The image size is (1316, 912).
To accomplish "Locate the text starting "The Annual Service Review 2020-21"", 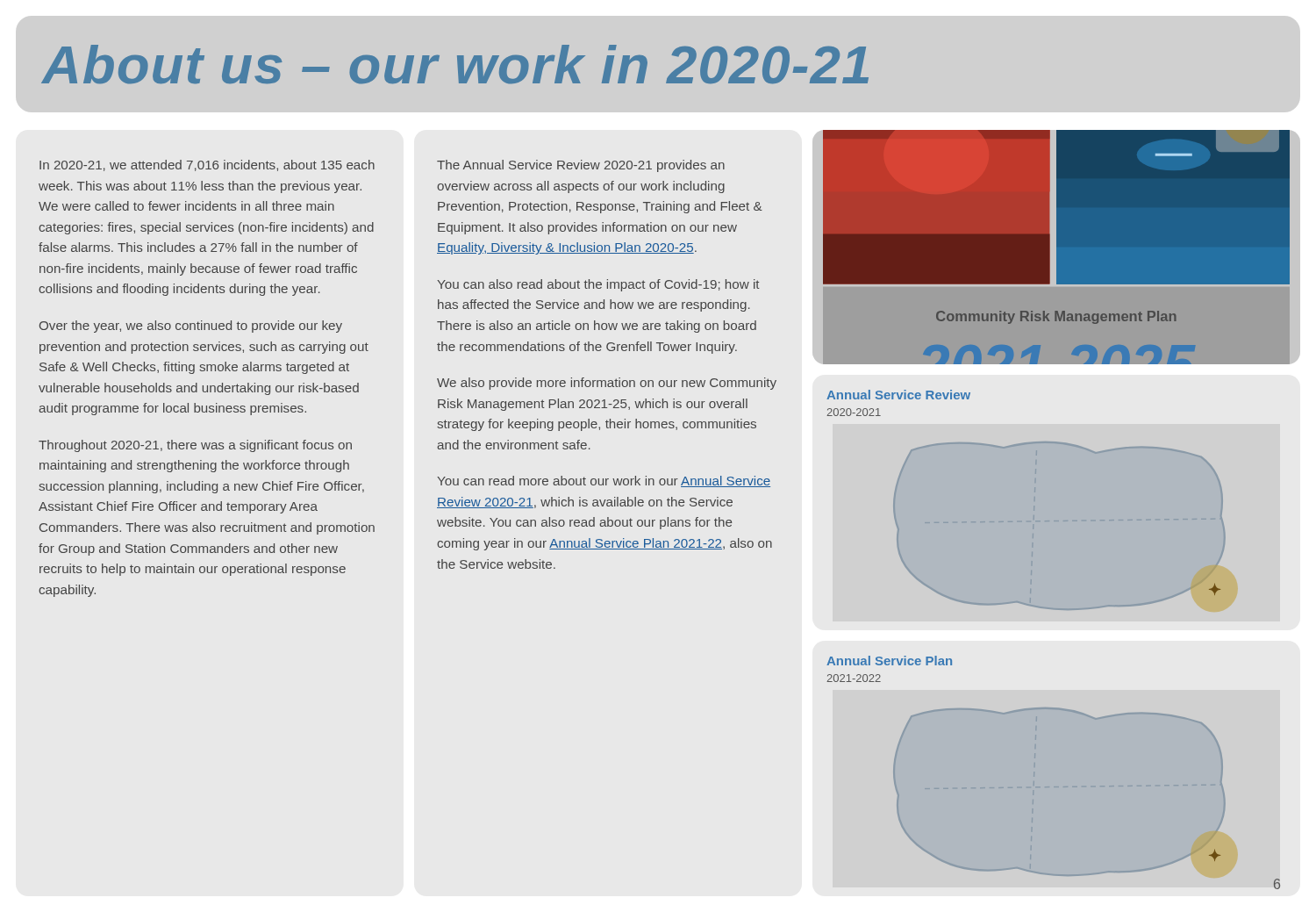I will click(581, 166).
